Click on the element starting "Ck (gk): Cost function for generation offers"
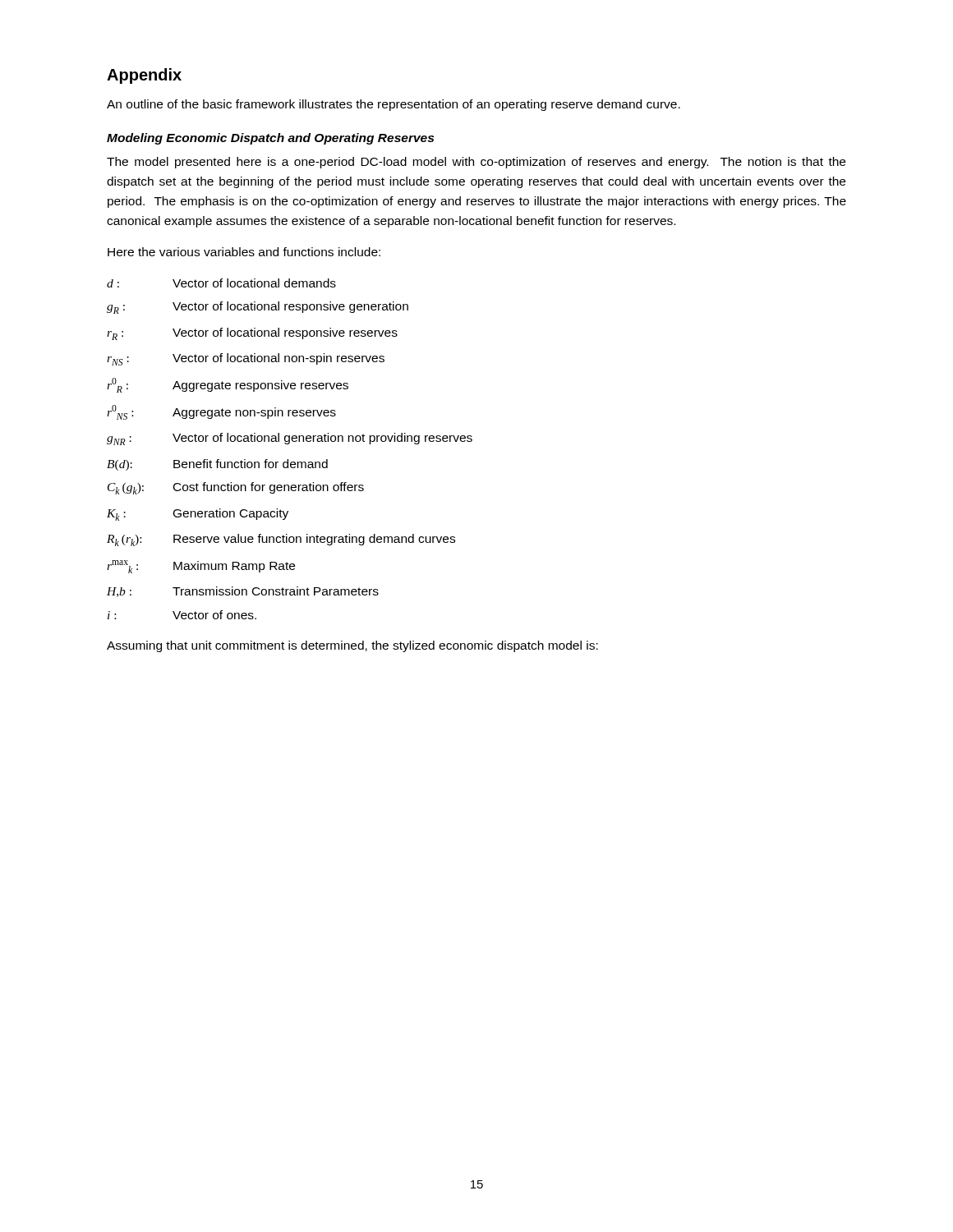The height and width of the screenshot is (1232, 953). [x=236, y=488]
